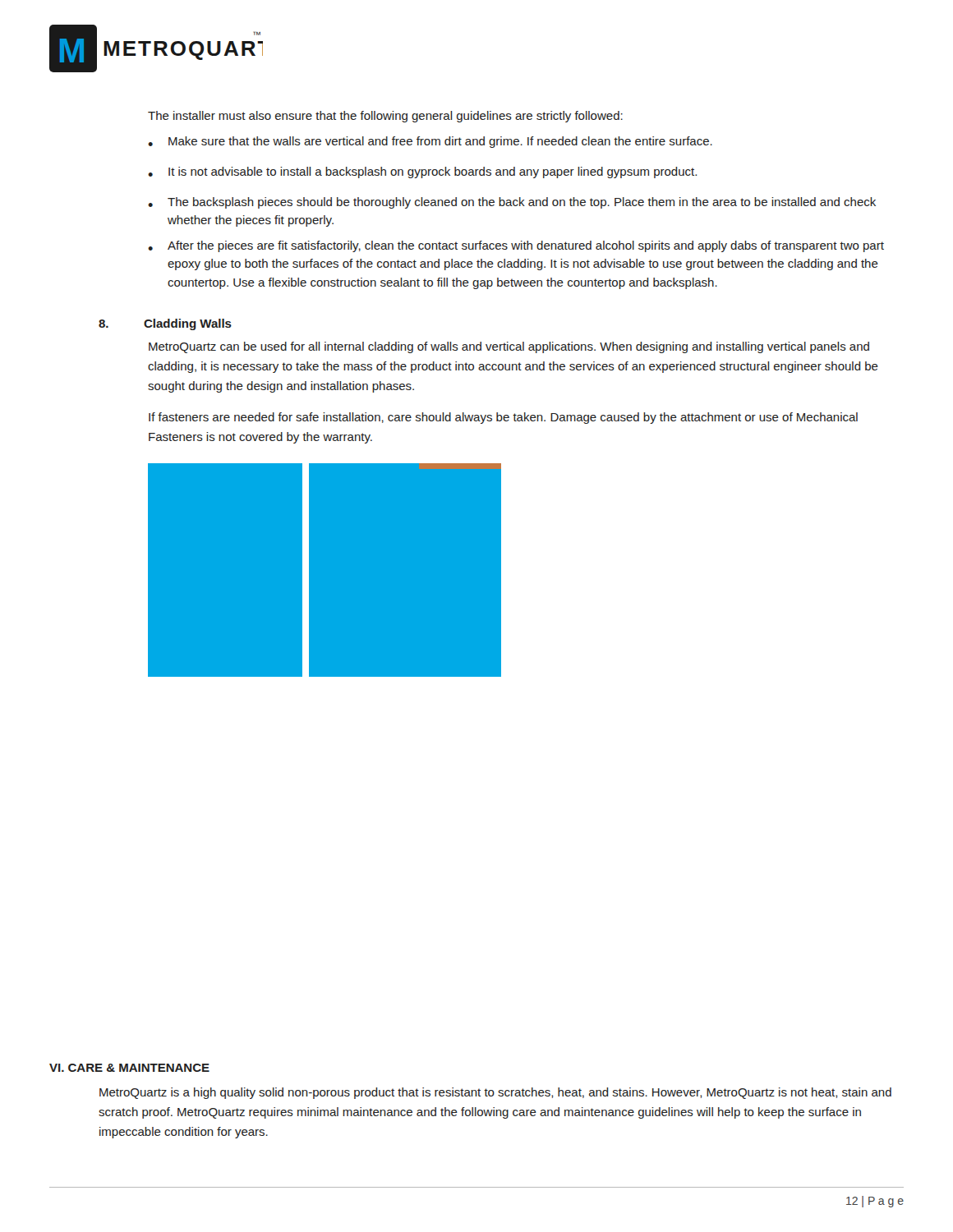The height and width of the screenshot is (1232, 953).
Task: Locate the text block starting "MetroQuartz is a high"
Action: 495,1112
